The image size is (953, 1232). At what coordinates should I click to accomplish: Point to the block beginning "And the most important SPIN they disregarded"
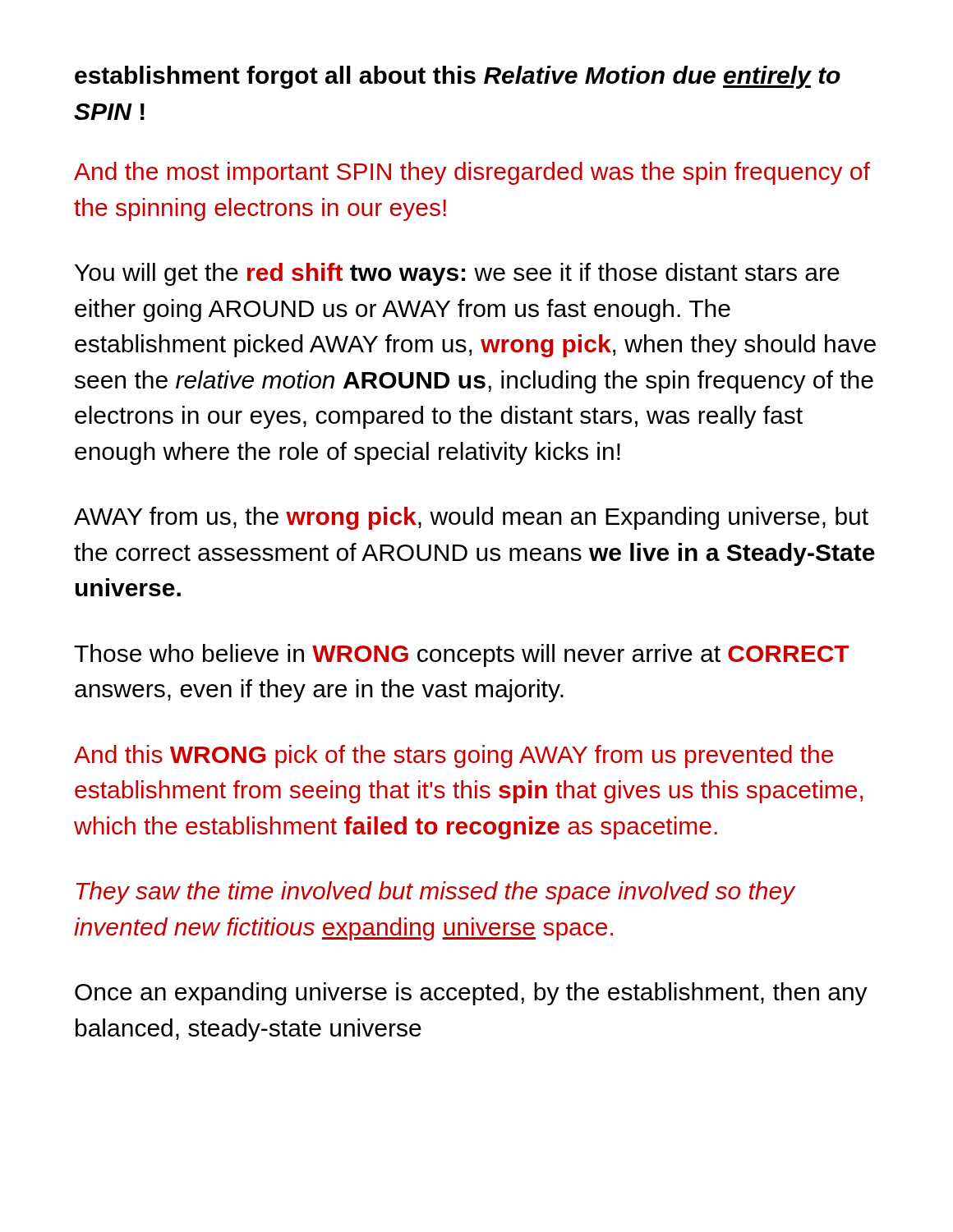click(x=472, y=189)
